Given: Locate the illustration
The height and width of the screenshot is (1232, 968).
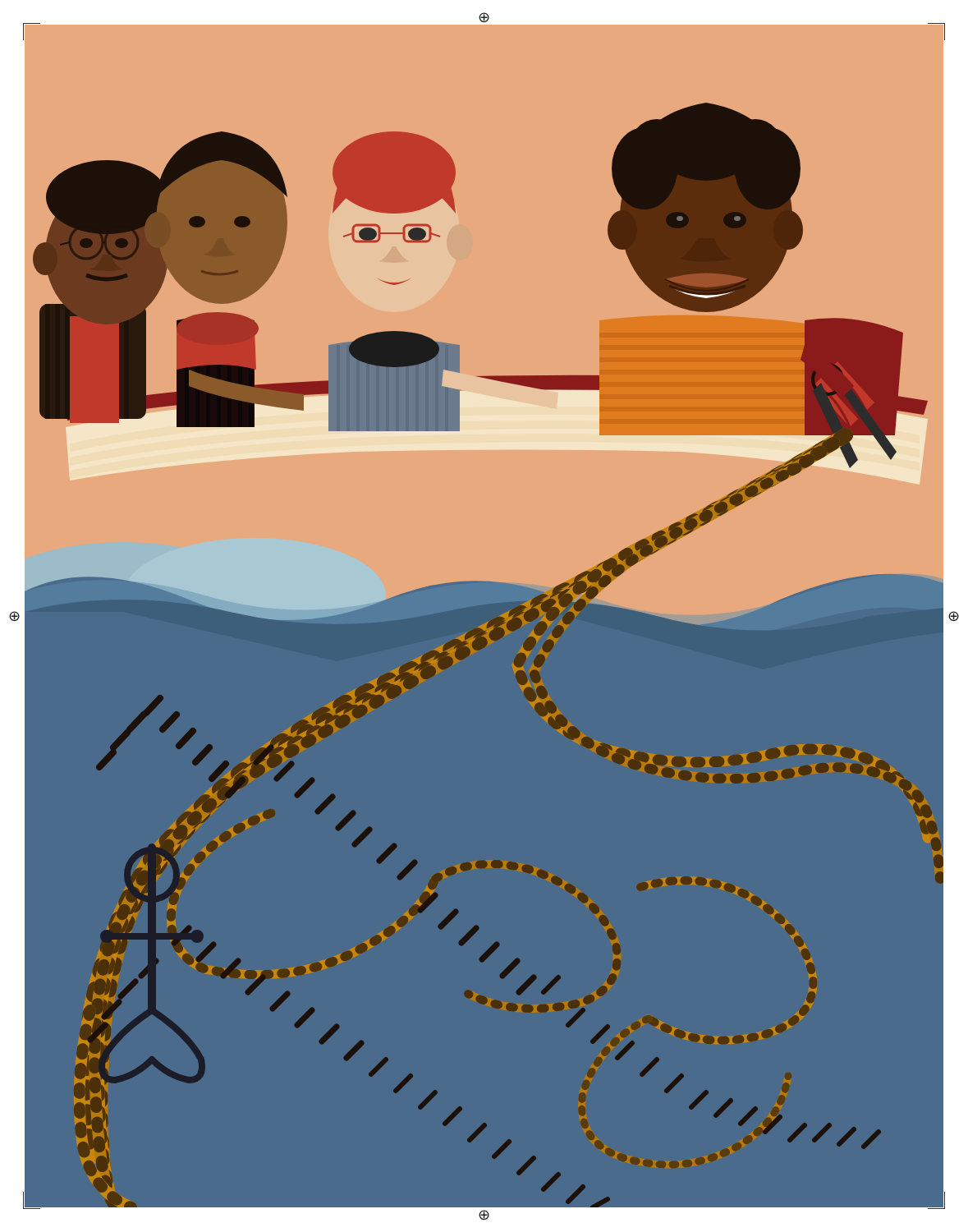Looking at the screenshot, I should 484,616.
